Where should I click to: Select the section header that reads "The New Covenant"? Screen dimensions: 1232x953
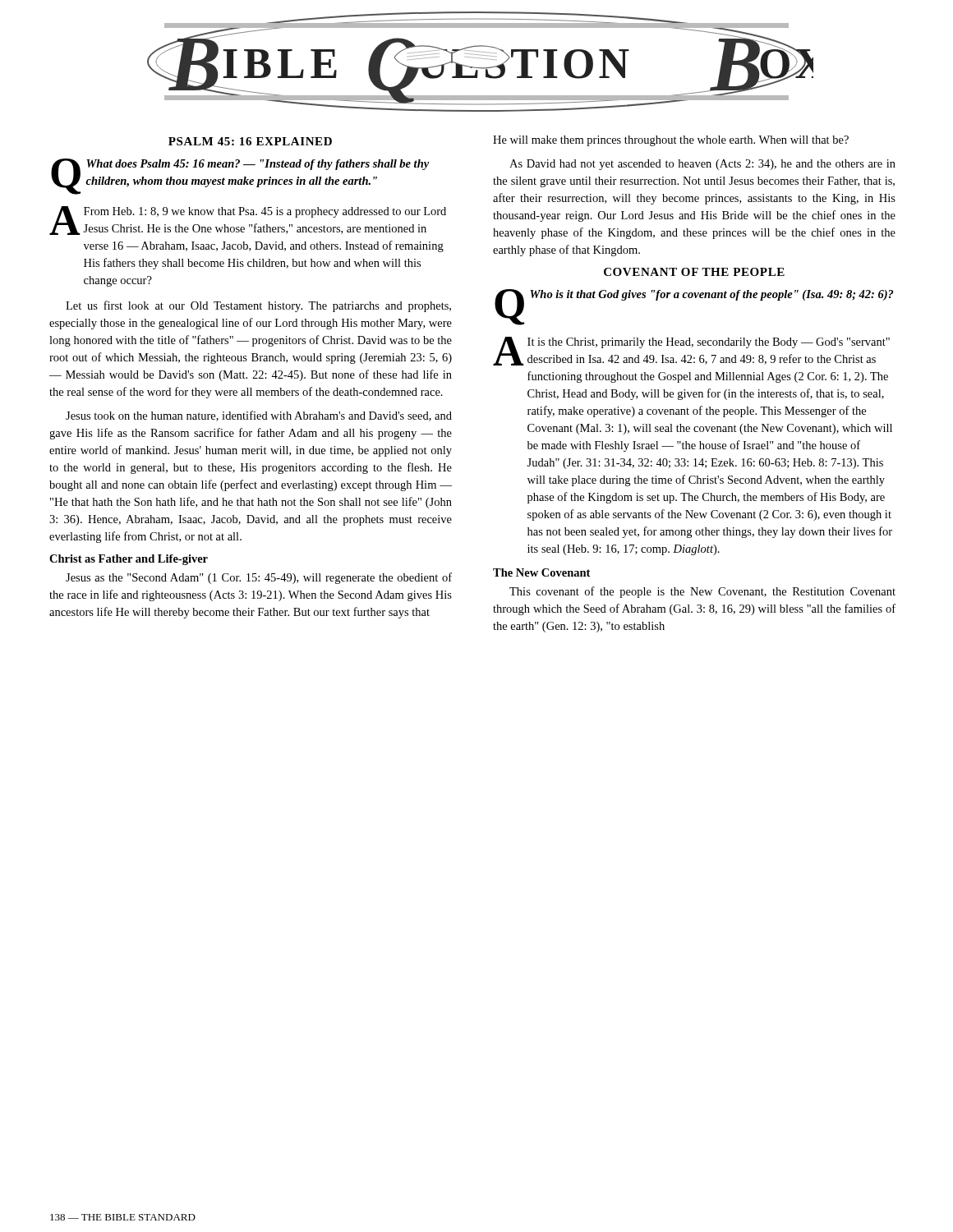(542, 573)
